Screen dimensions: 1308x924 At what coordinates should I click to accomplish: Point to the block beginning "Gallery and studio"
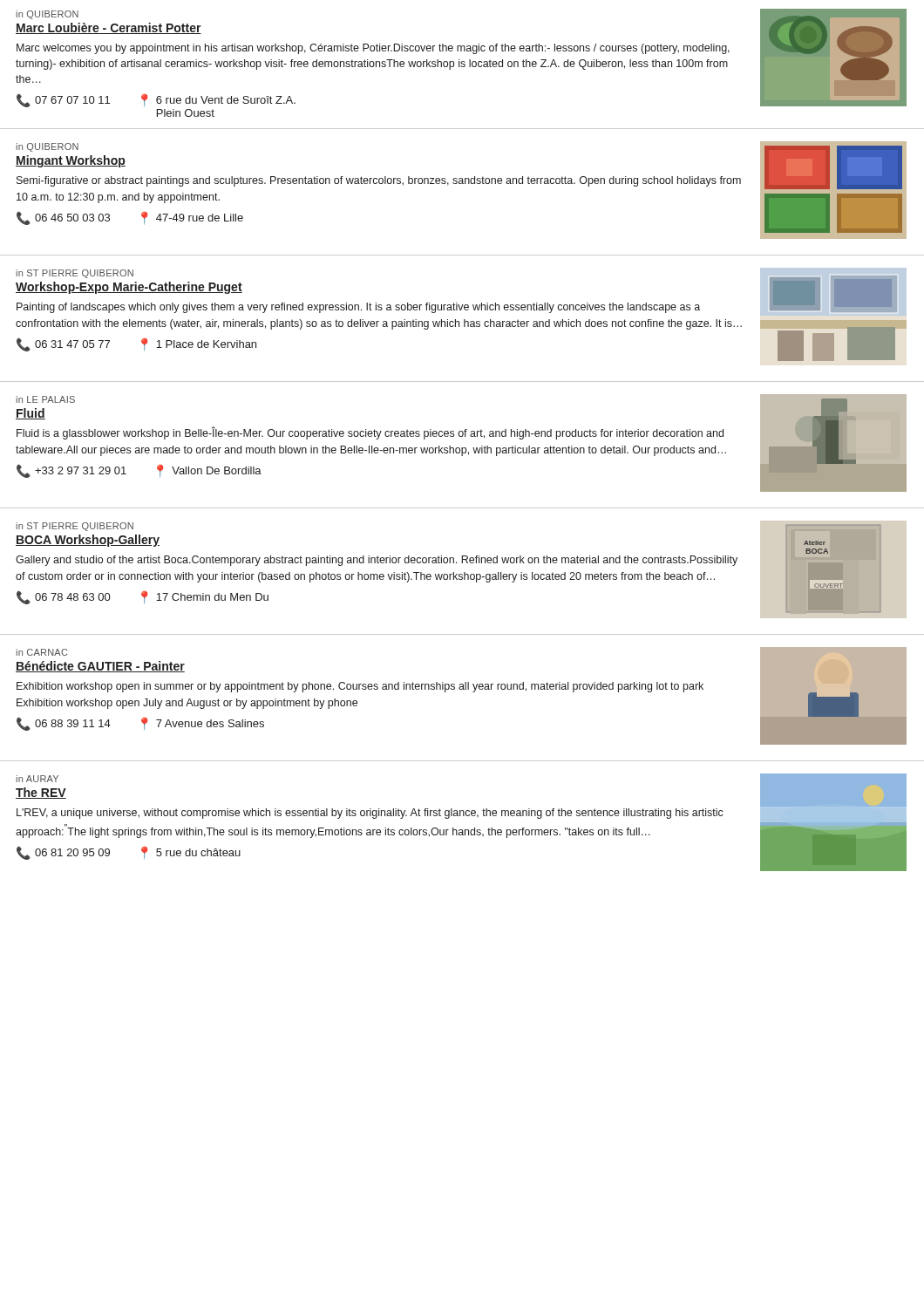(377, 568)
